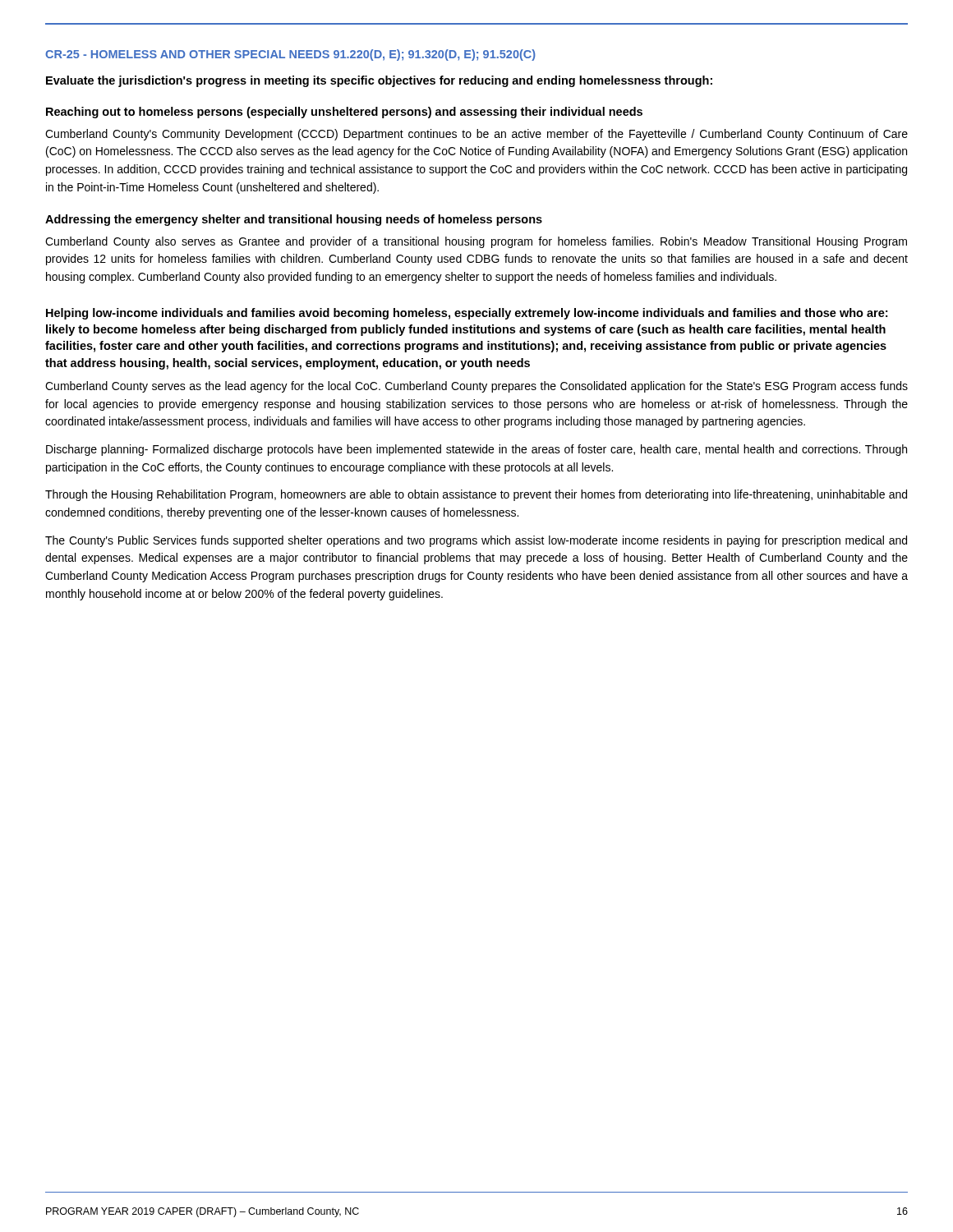The width and height of the screenshot is (953, 1232).
Task: Locate the text block starting "Helping low-income individuals"
Action: (467, 338)
